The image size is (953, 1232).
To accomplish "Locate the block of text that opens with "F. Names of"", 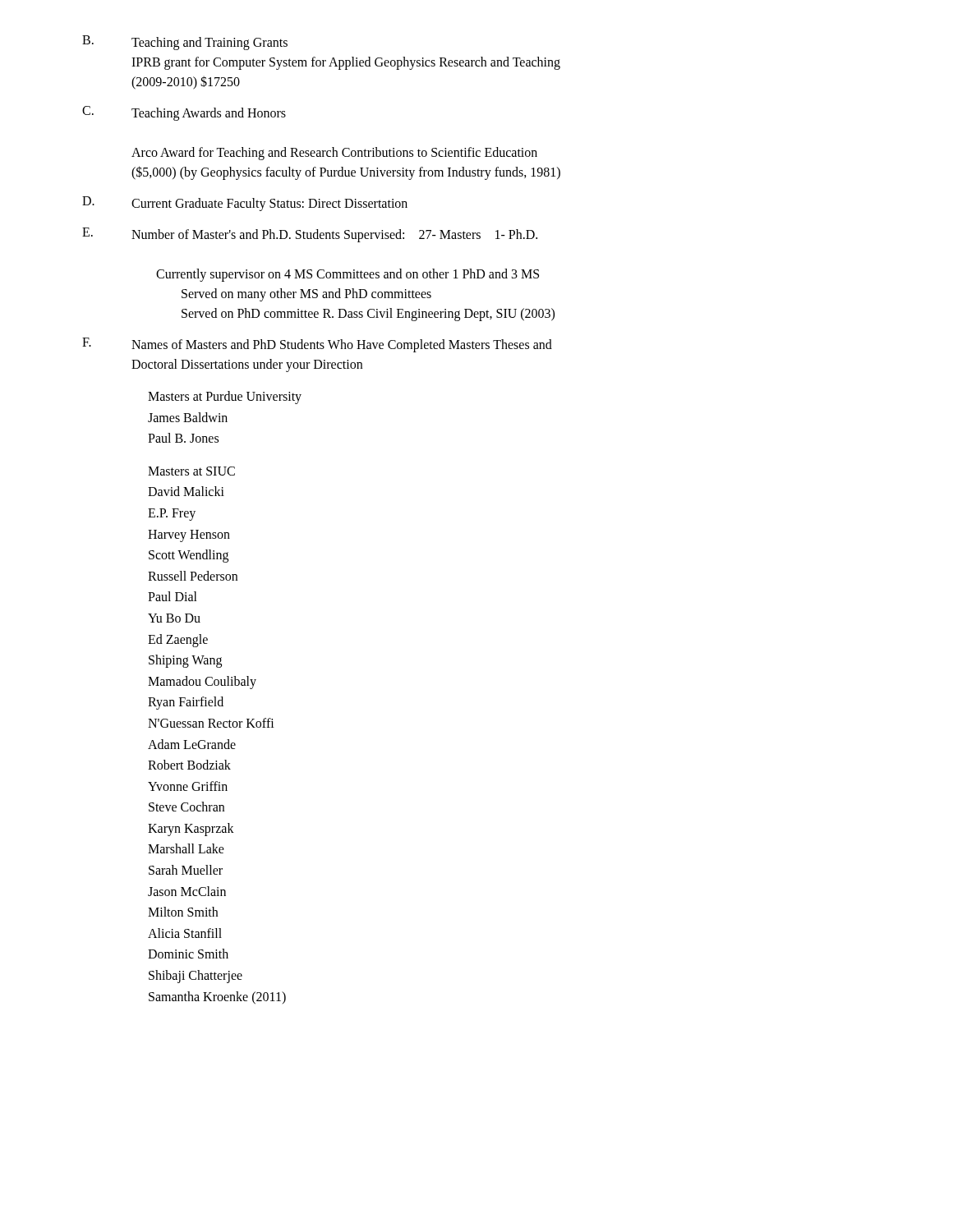I will [485, 355].
